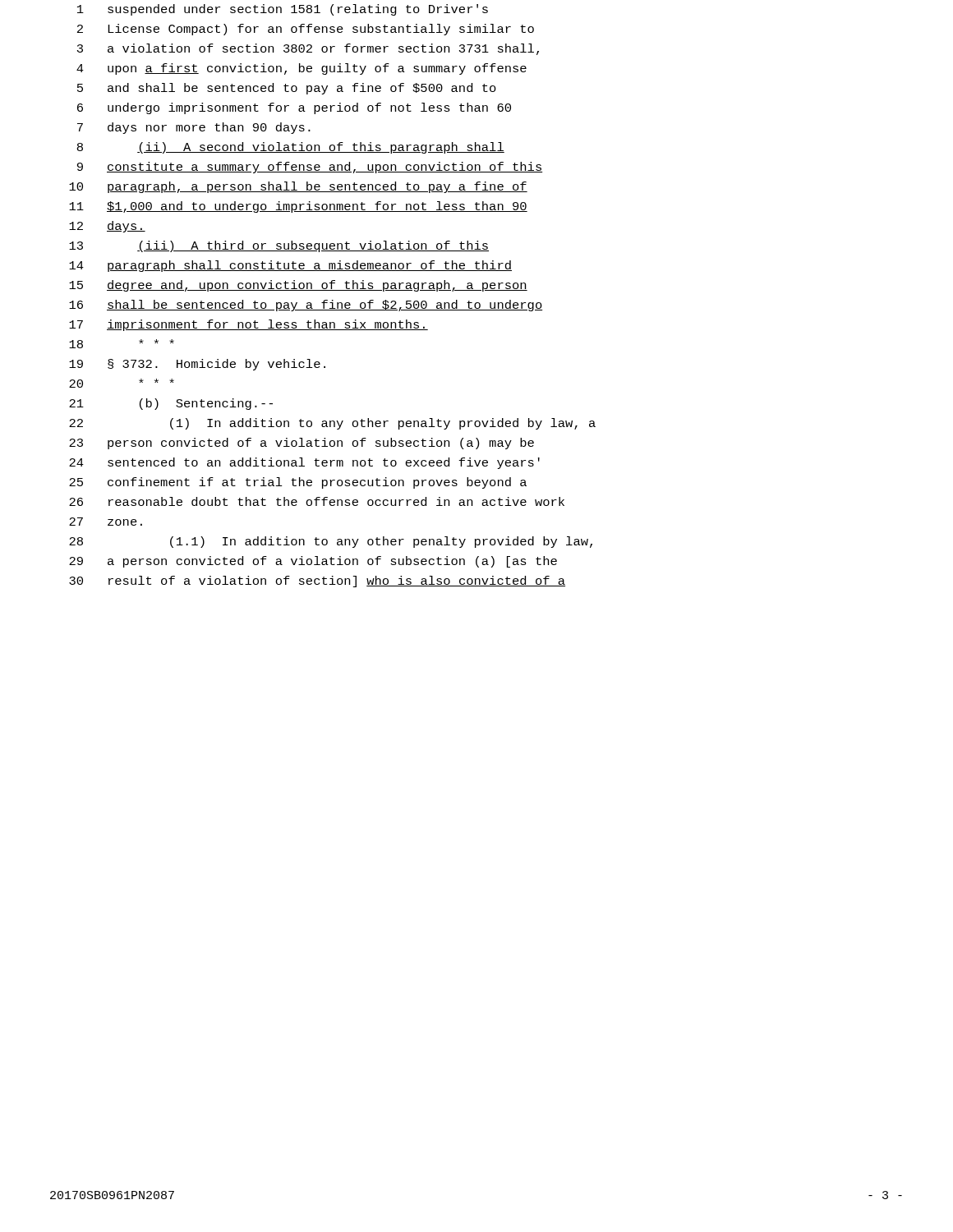Screen dimensions: 1232x953
Task: Locate the text starting "28 (1.1) In addition to"
Action: (x=323, y=542)
